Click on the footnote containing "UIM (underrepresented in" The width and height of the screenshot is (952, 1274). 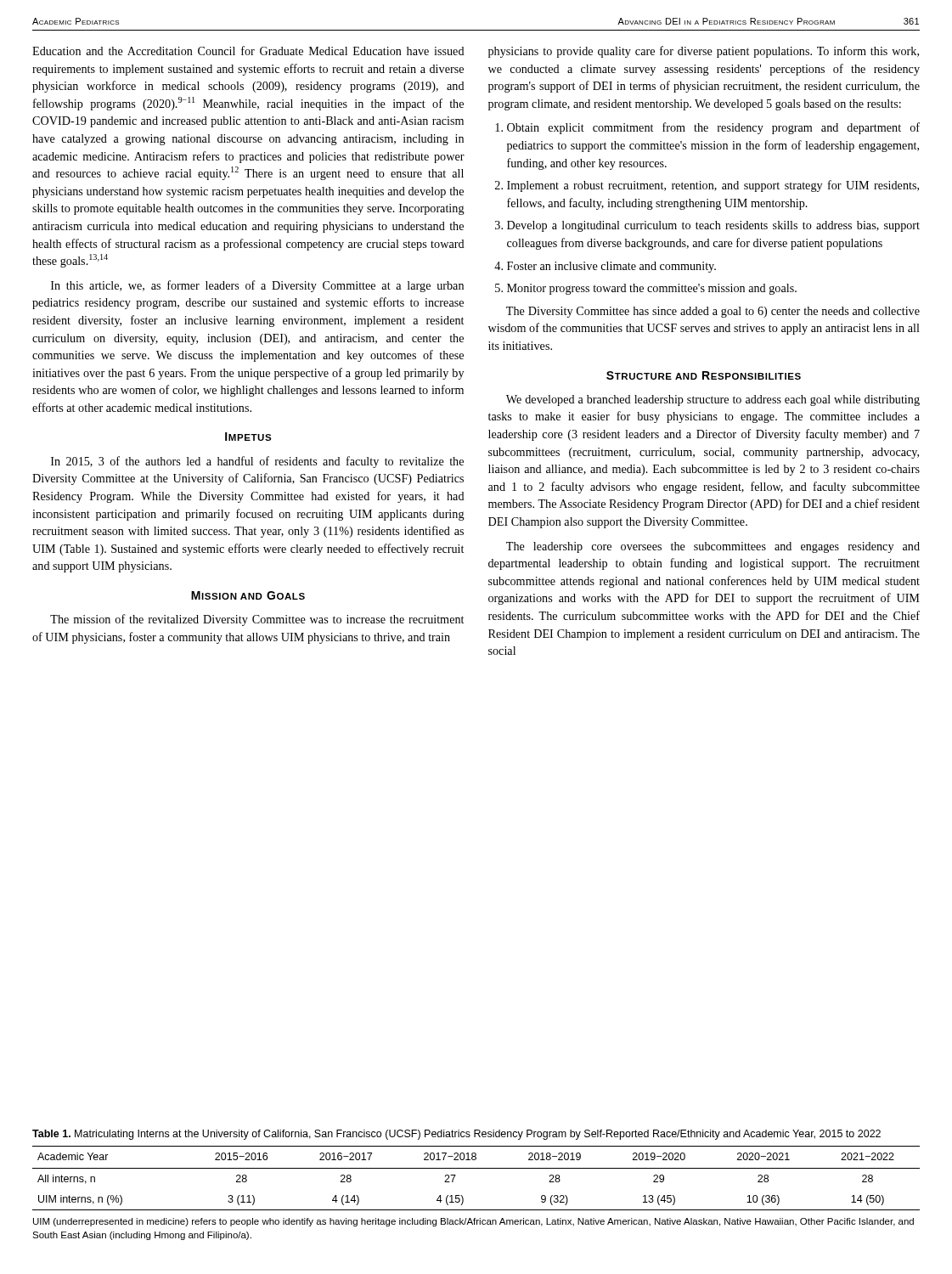pos(473,1228)
